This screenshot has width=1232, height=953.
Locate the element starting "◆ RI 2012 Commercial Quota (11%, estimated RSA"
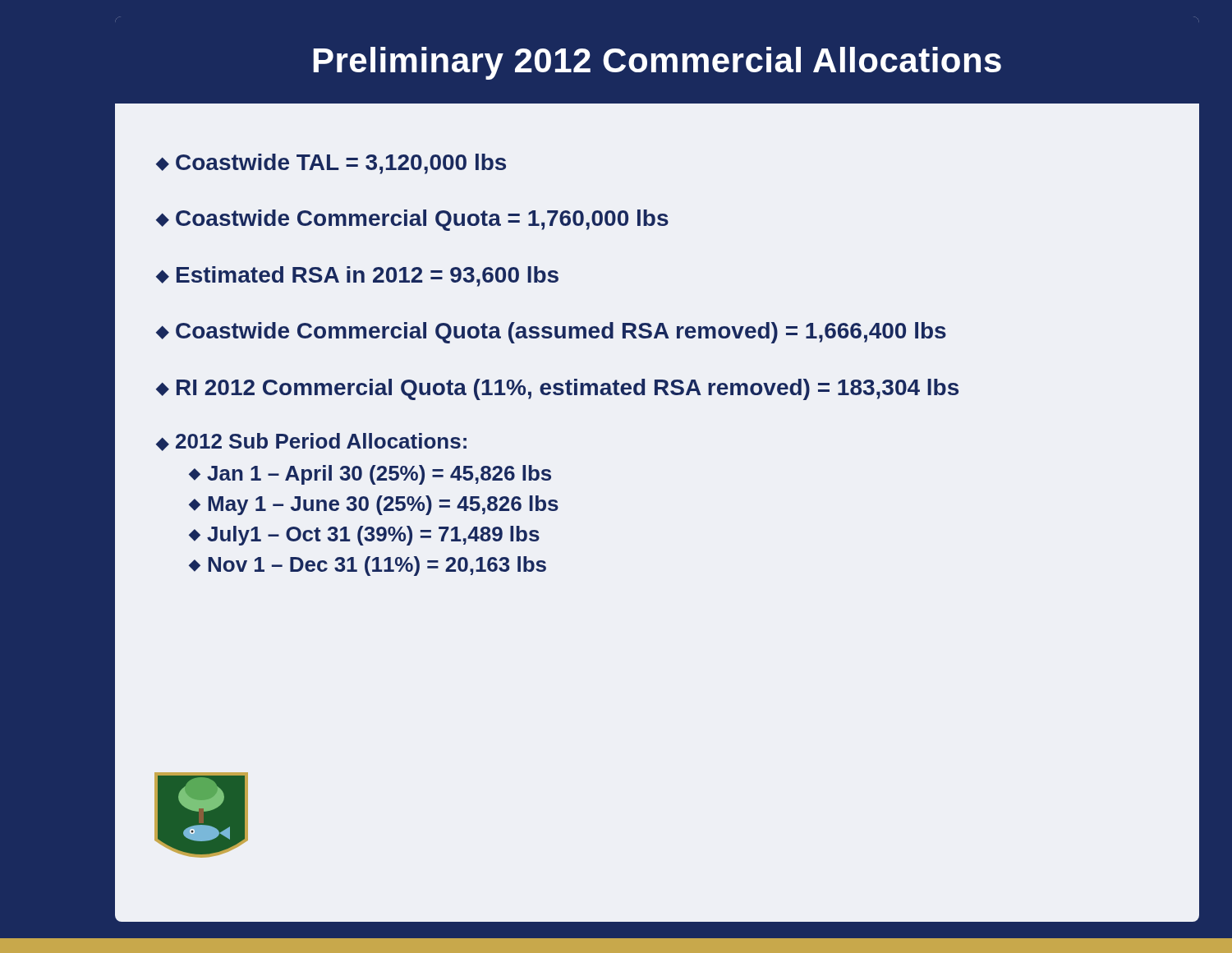click(558, 388)
